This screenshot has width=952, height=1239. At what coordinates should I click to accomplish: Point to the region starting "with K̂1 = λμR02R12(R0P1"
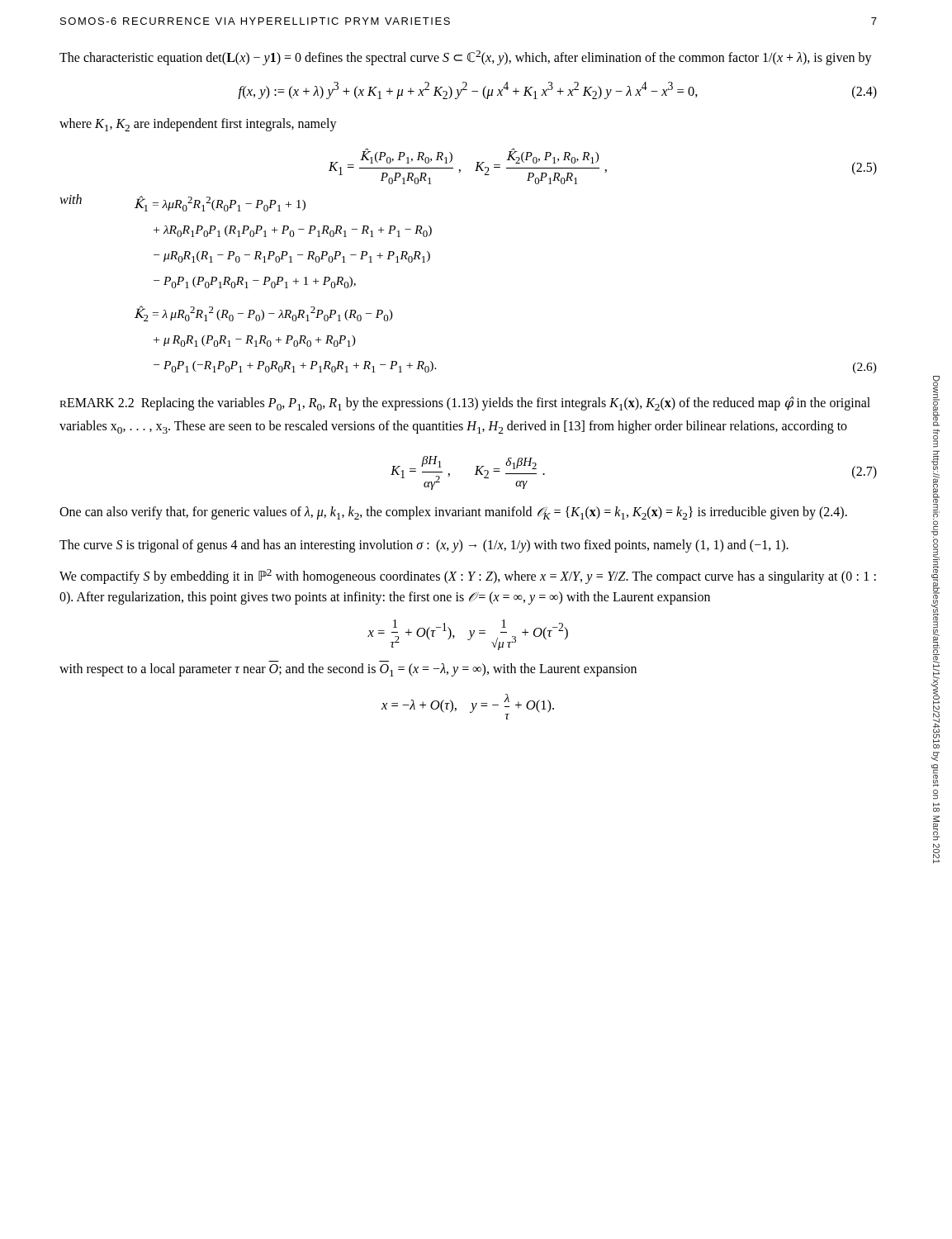click(182, 203)
